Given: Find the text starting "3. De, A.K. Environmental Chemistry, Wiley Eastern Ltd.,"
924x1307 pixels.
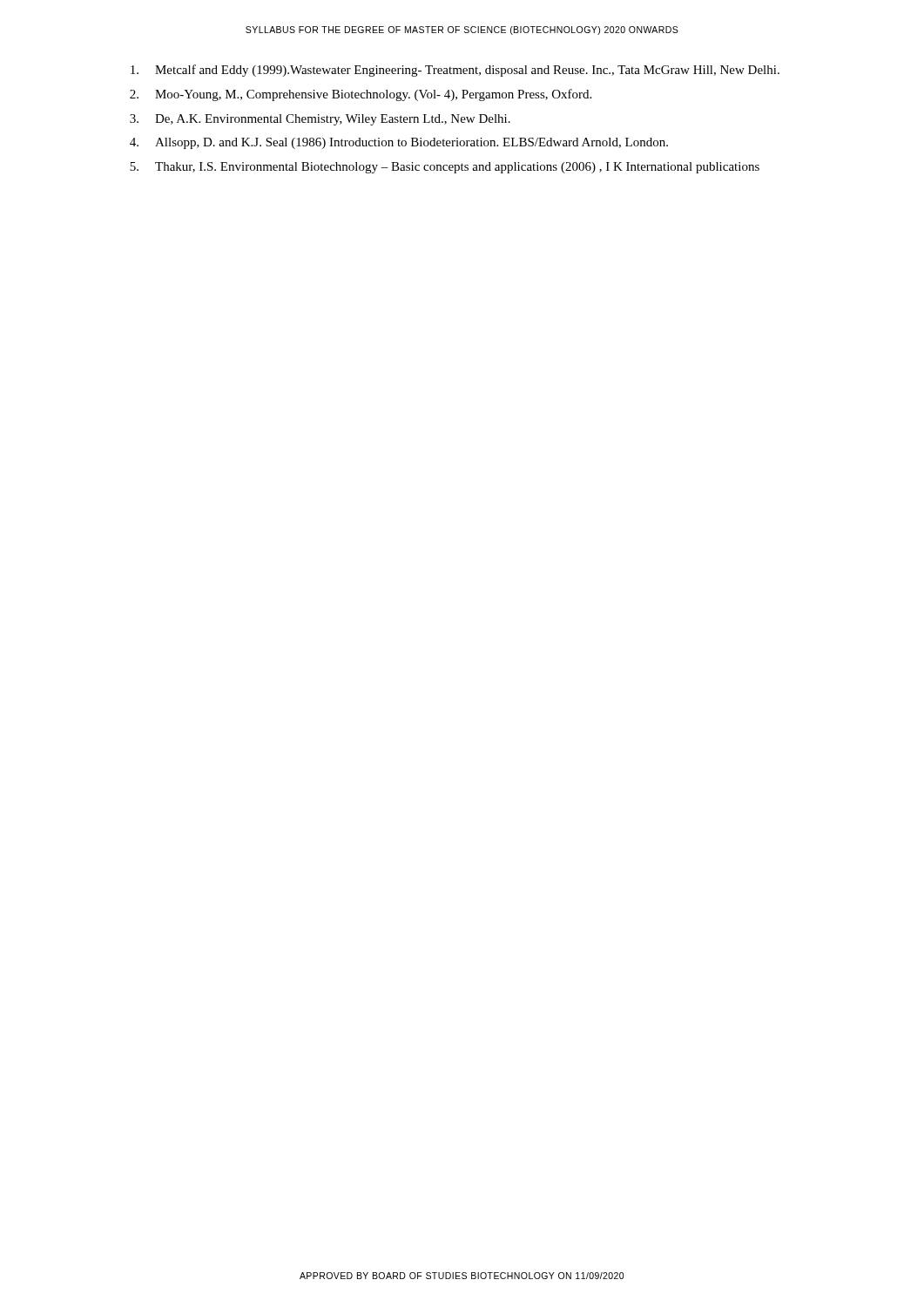Looking at the screenshot, I should point(470,119).
